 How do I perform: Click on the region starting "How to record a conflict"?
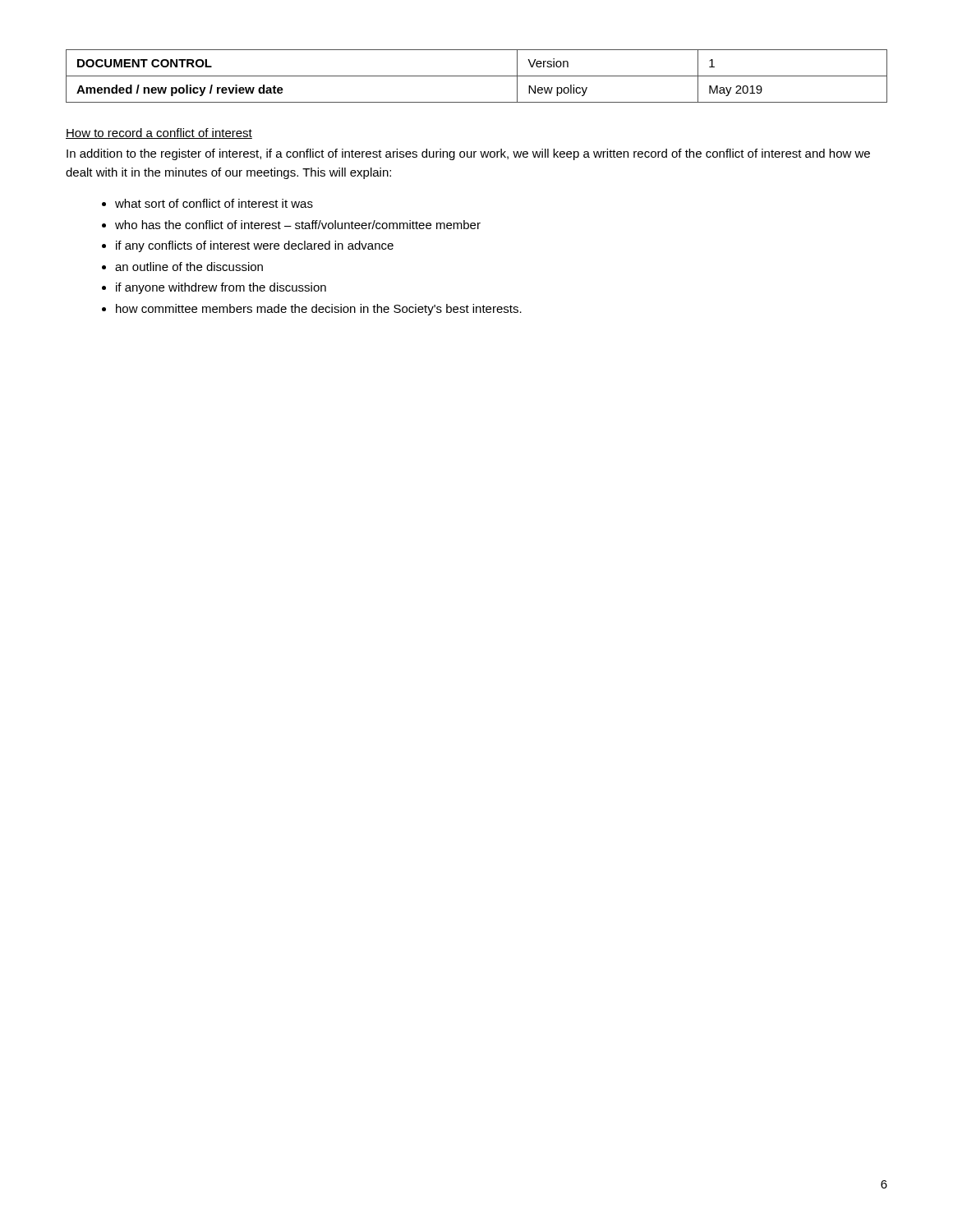point(159,133)
